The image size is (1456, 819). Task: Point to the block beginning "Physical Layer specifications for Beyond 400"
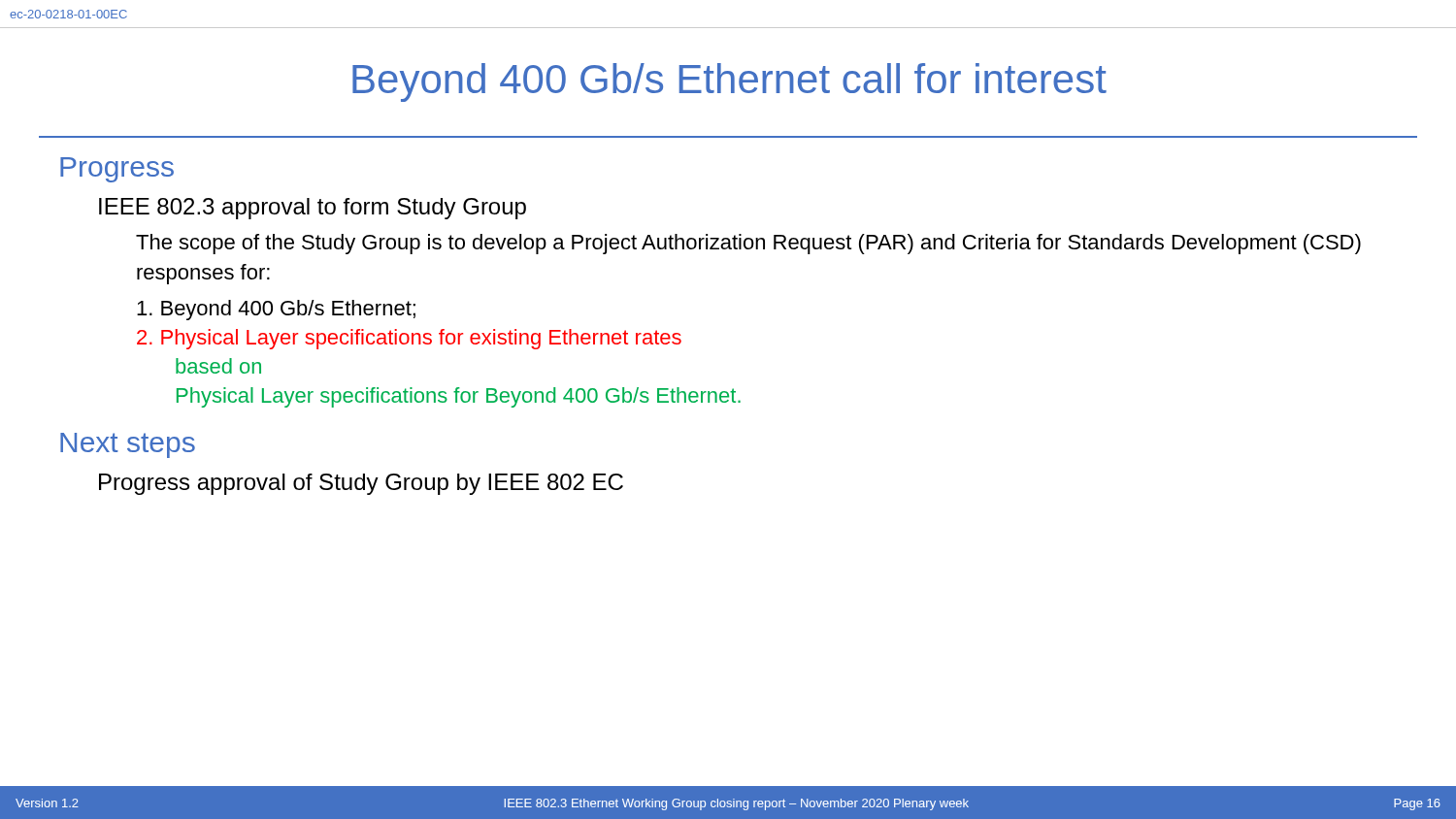pos(458,395)
